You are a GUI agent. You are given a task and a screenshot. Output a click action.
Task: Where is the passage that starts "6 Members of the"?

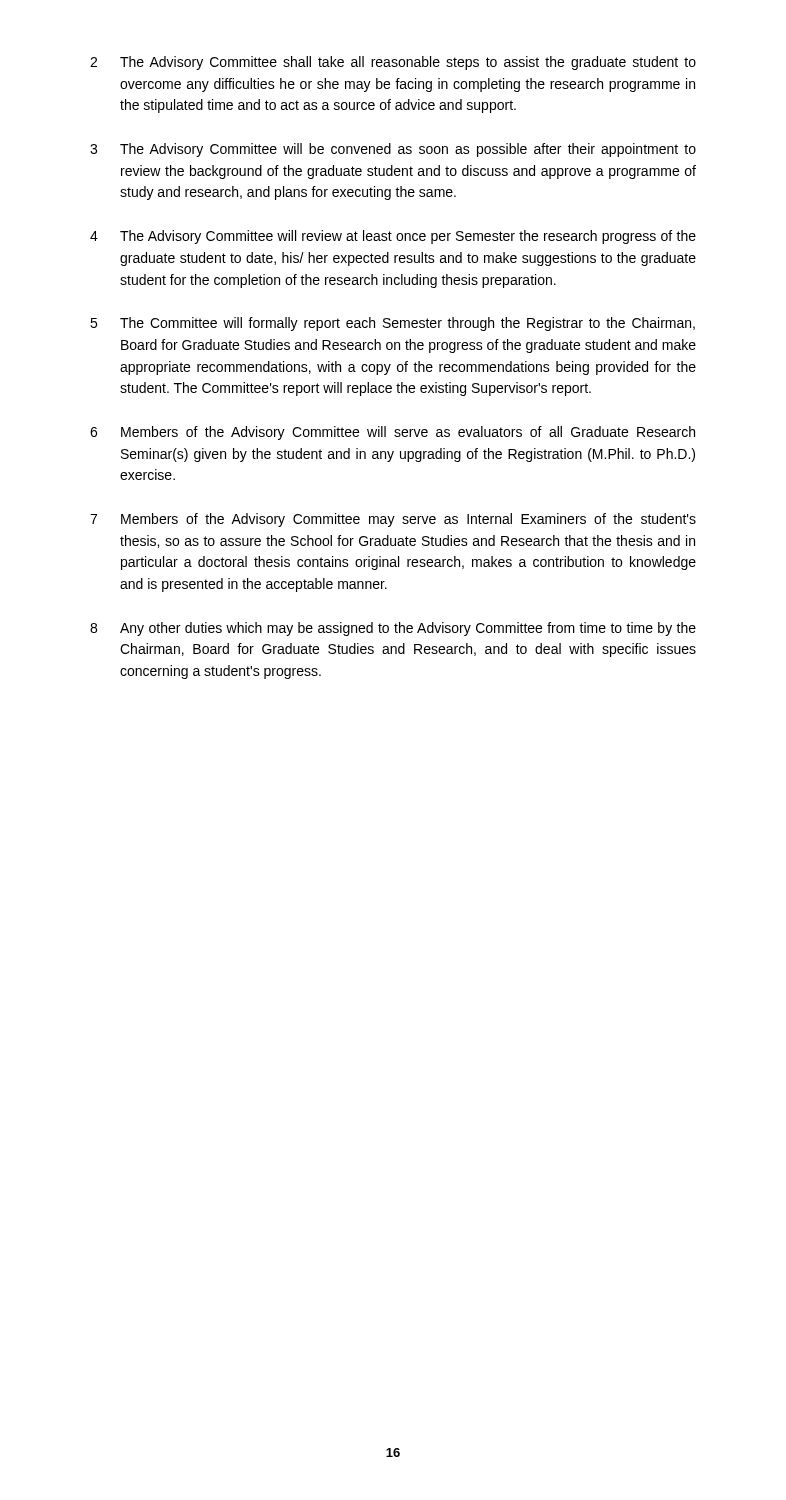point(393,454)
